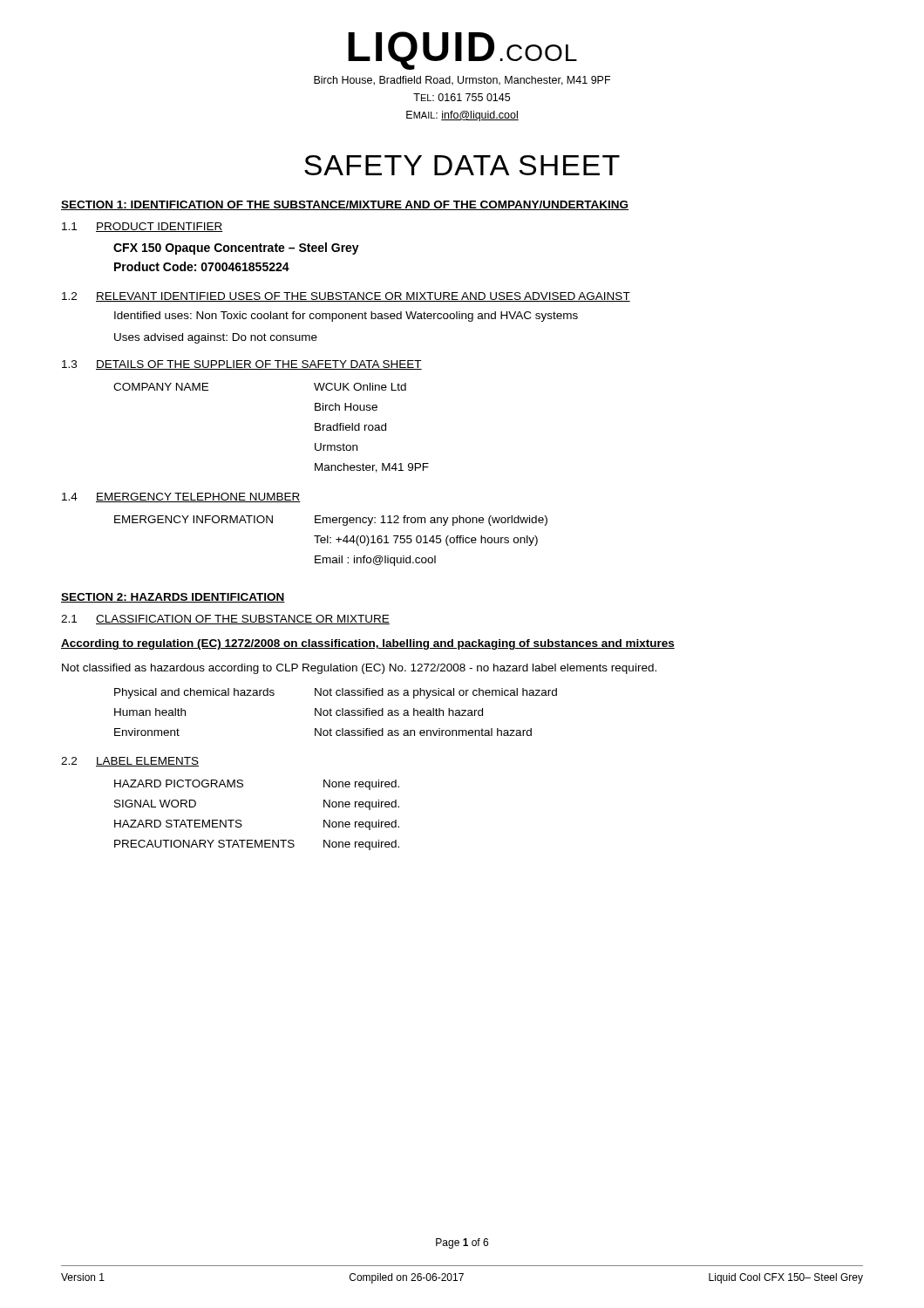
Task: Find the text block starting "HAZARD PICTOGRAMS None required. SIGNAL WORD None required."
Action: (x=179, y=786)
